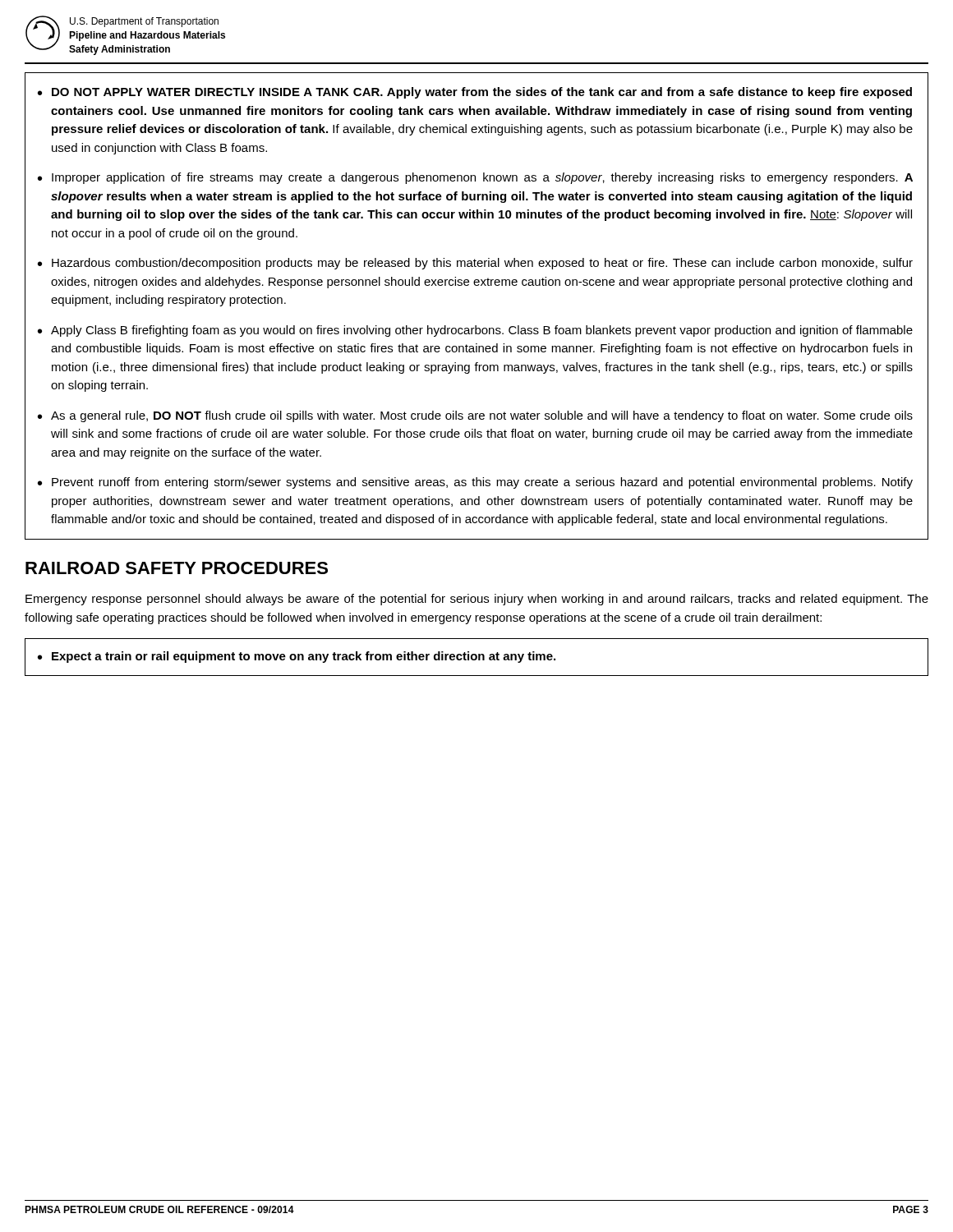Select the text starting "• DO NOT APPLY WATER DIRECTLY INSIDE"
The width and height of the screenshot is (953, 1232).
tap(475, 93)
